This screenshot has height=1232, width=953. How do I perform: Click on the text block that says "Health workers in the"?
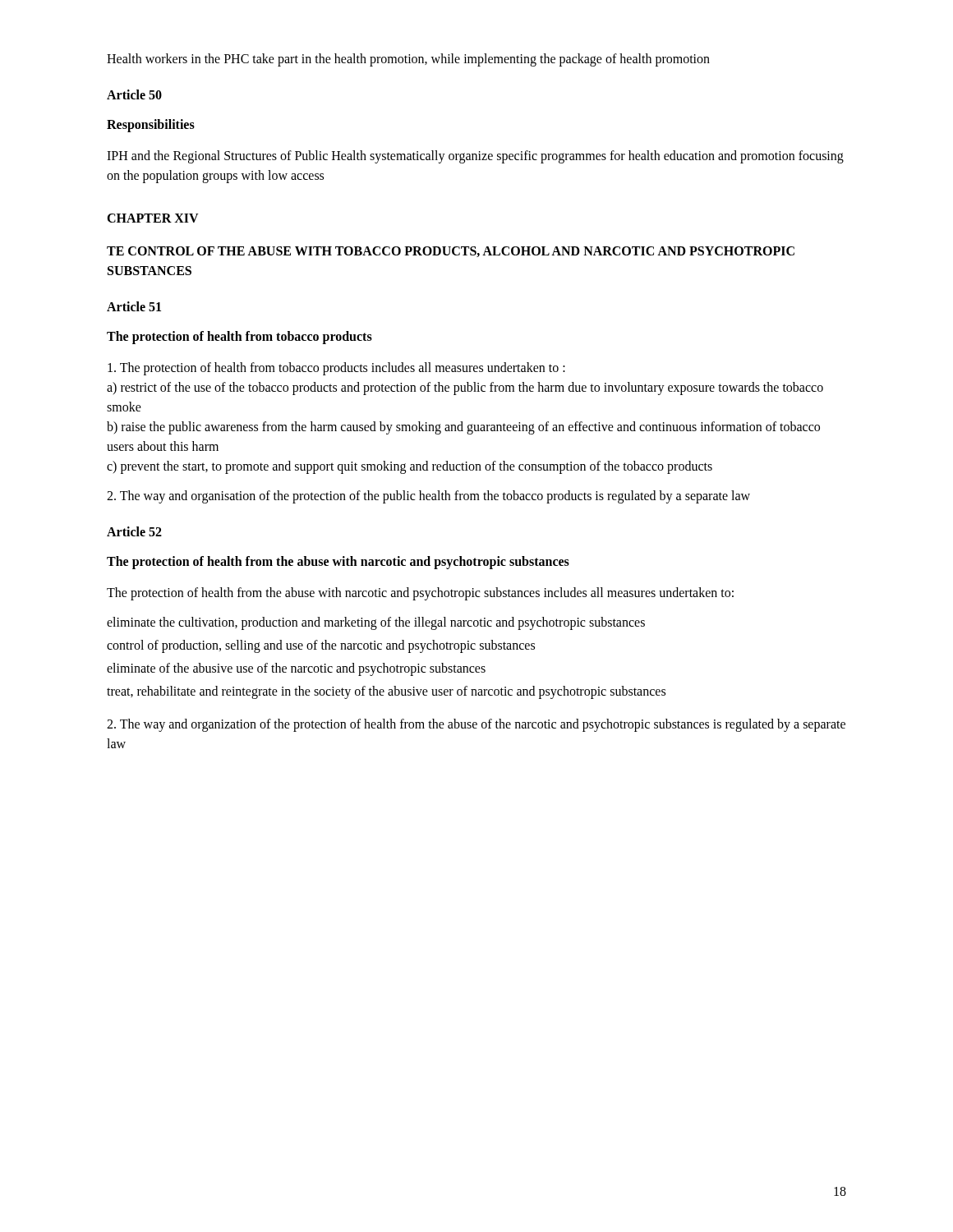476,59
